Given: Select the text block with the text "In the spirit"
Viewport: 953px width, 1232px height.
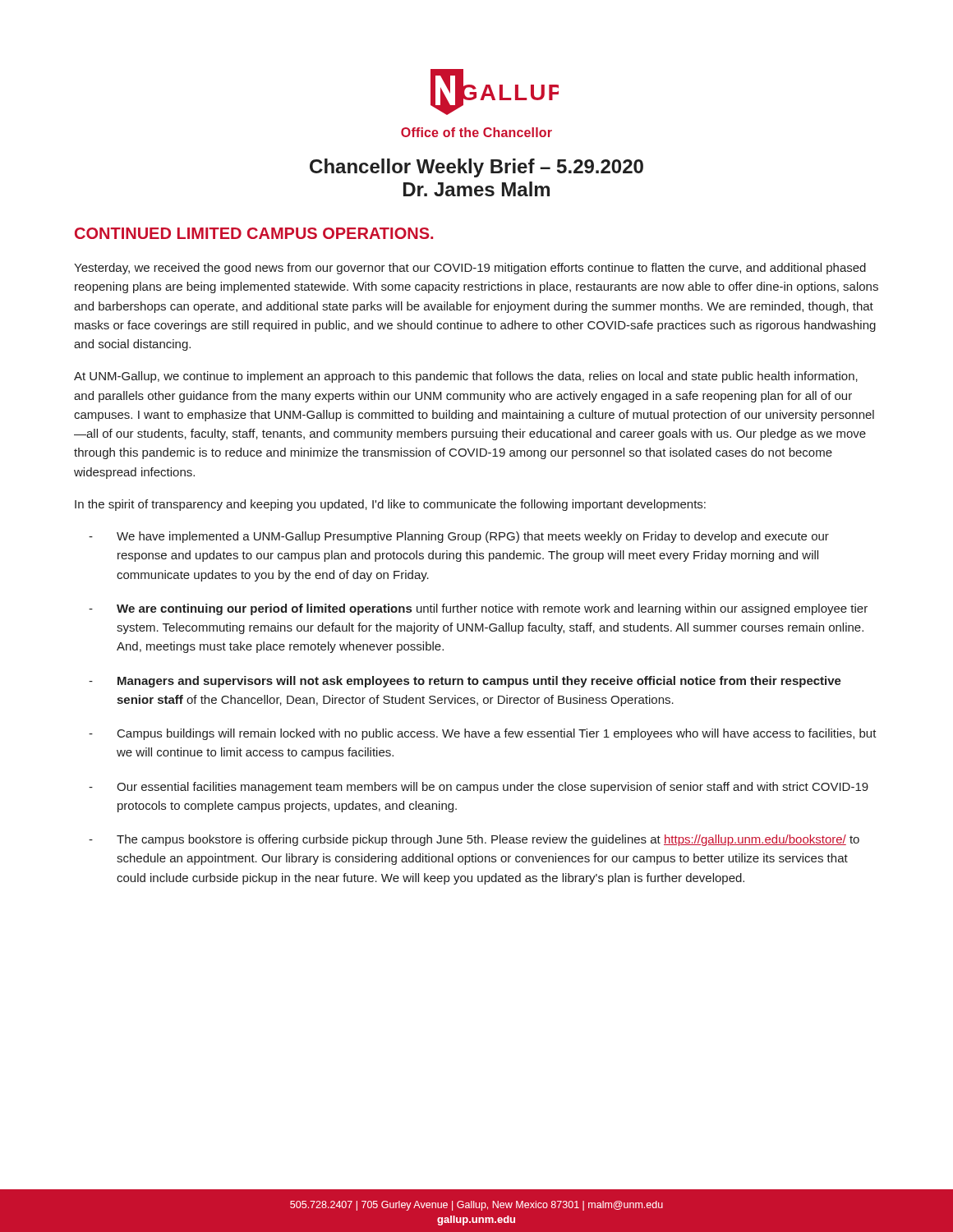Looking at the screenshot, I should tap(390, 504).
